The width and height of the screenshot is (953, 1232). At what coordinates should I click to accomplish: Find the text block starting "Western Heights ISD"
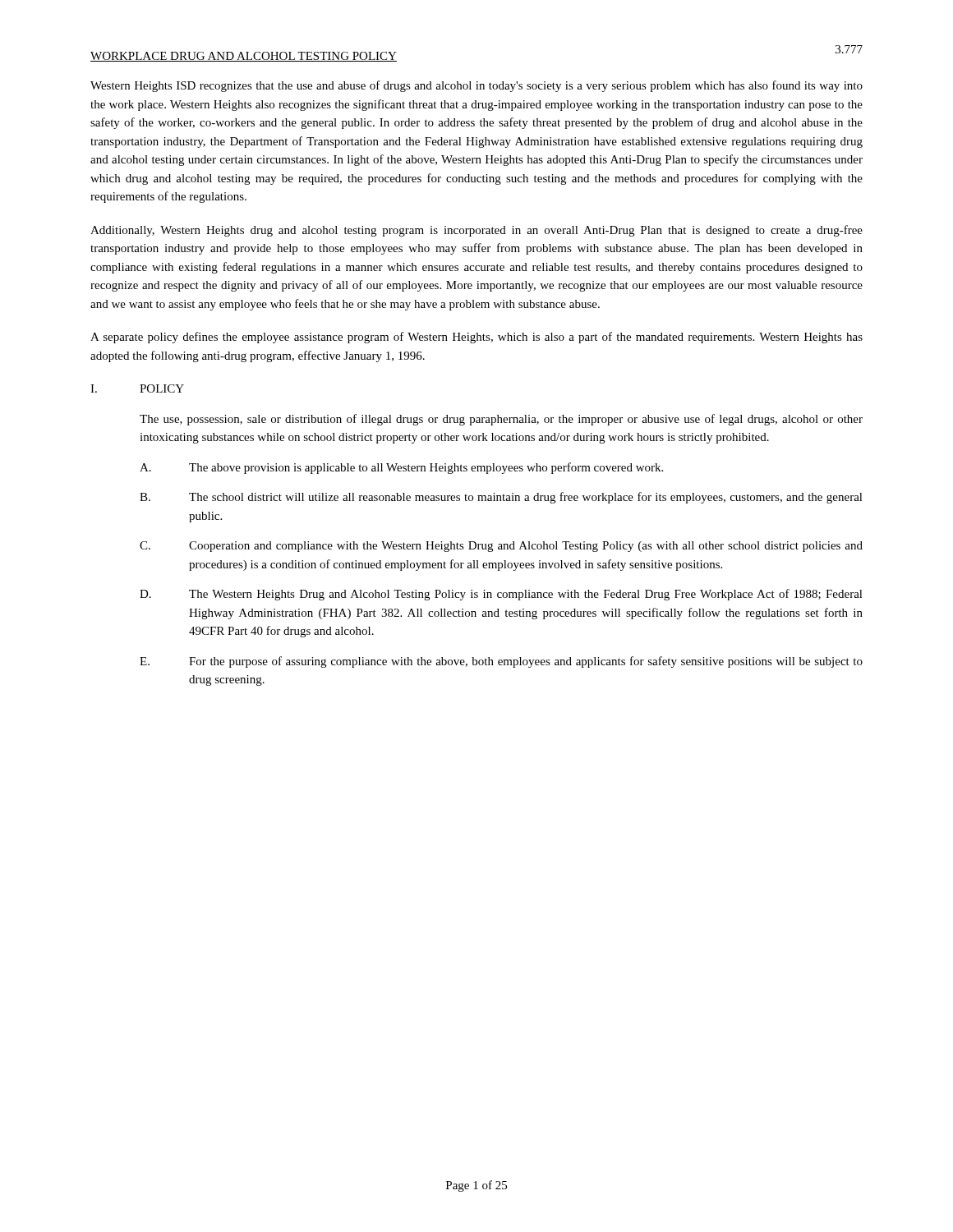point(476,141)
